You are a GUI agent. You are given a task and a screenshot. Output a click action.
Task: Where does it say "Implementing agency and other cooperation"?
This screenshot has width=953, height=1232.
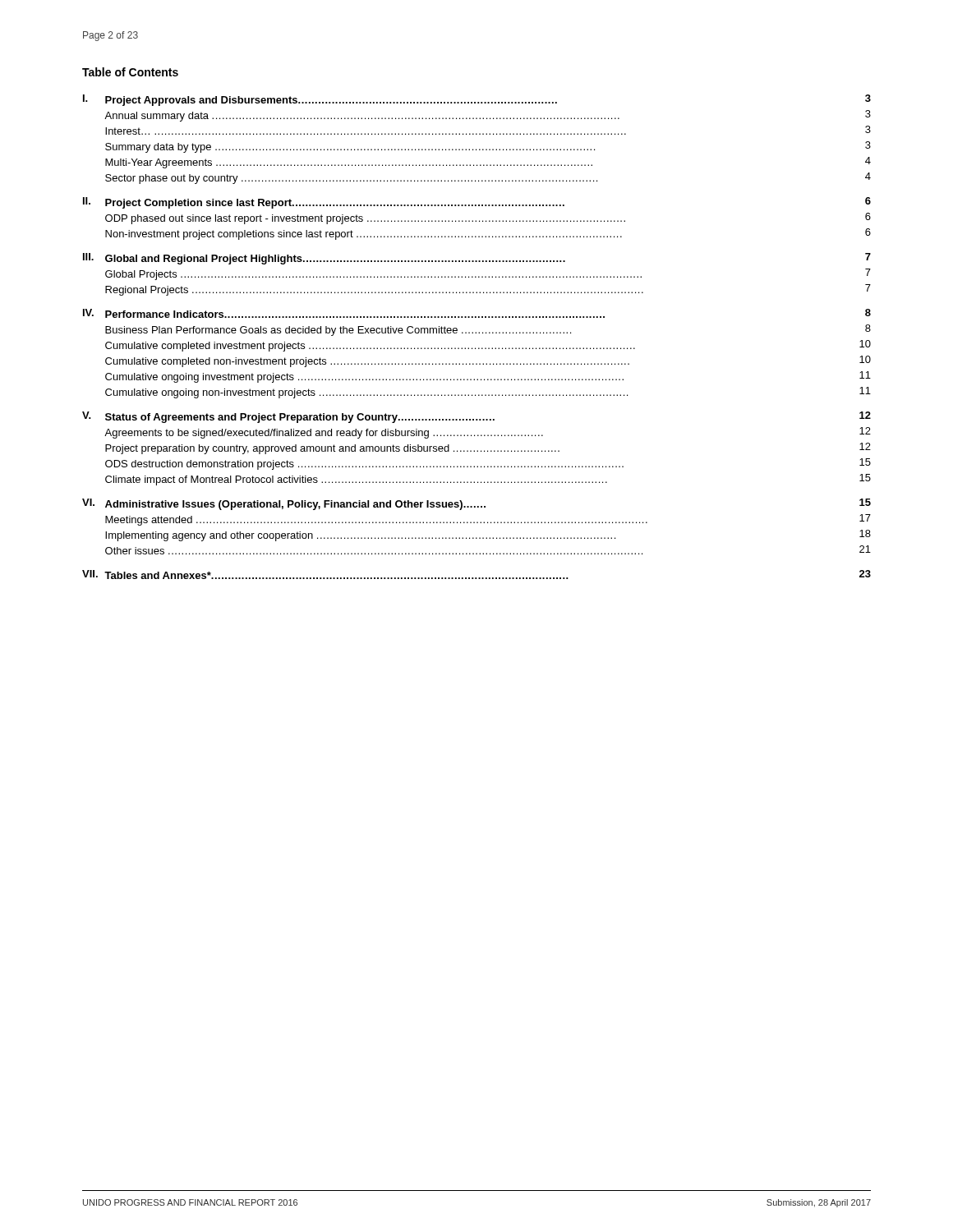pyautogui.click(x=476, y=533)
